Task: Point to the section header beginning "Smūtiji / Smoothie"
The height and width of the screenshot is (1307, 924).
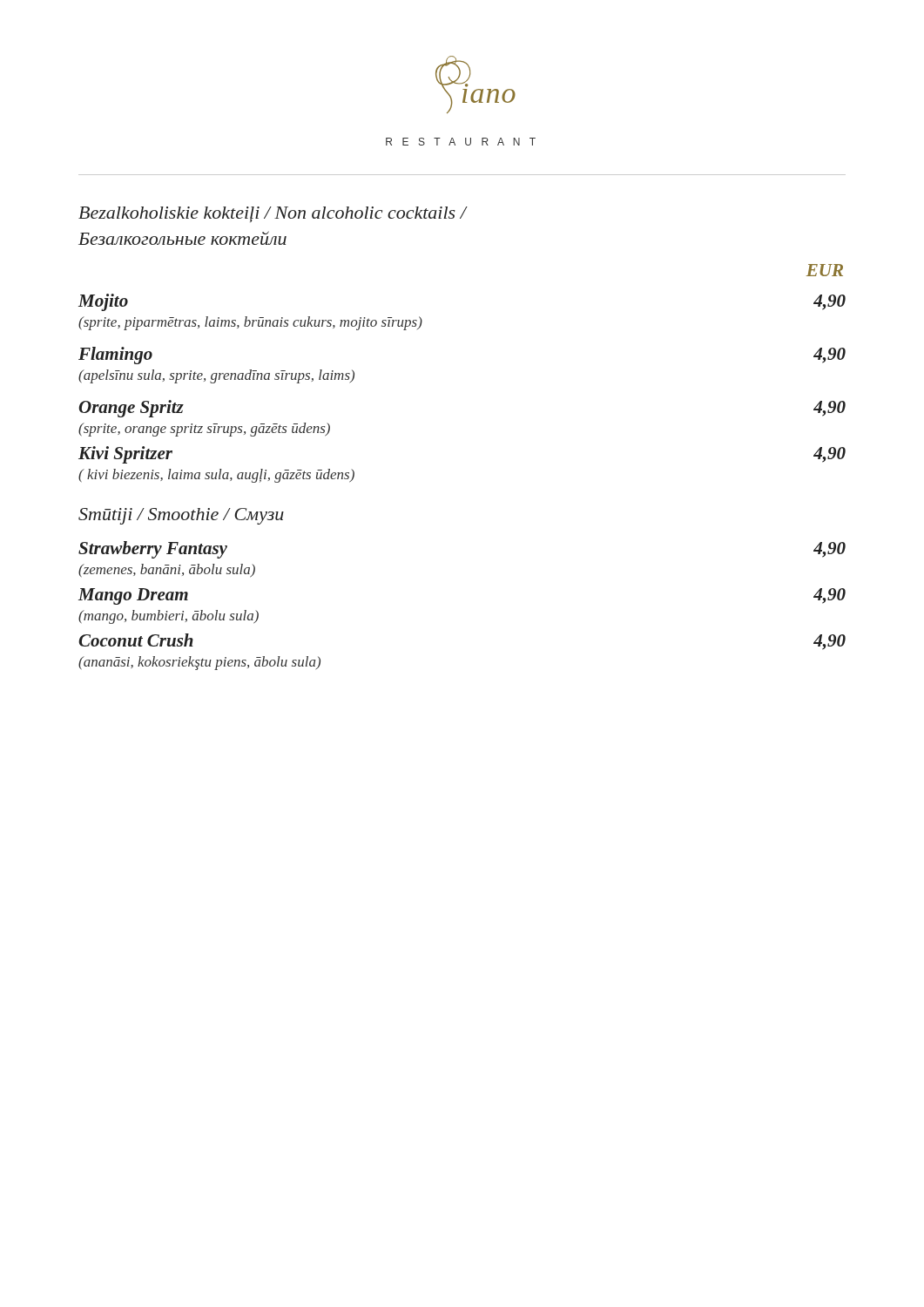Action: point(181,513)
